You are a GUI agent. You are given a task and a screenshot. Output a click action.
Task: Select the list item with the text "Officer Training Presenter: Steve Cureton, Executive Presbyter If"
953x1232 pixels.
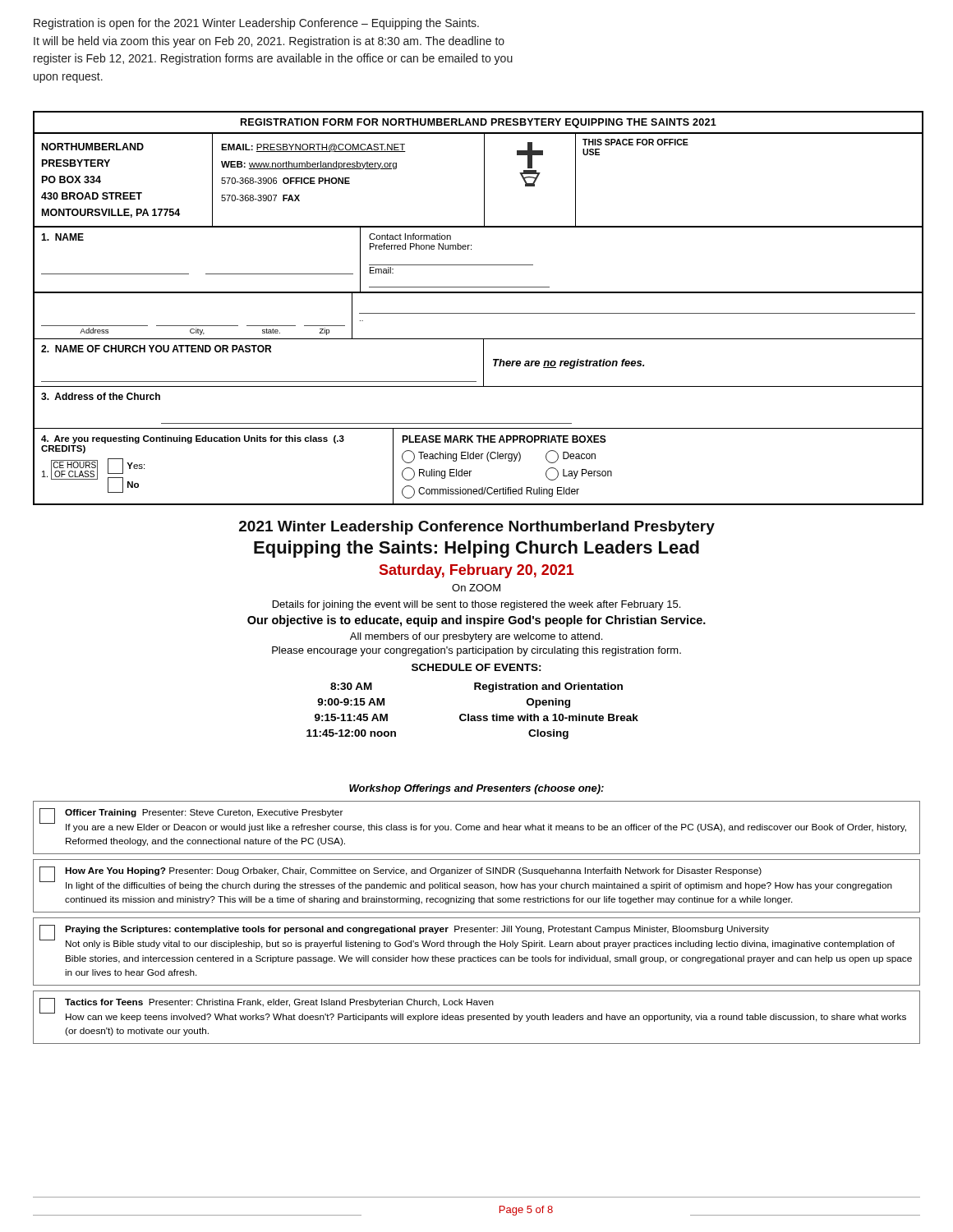[476, 828]
